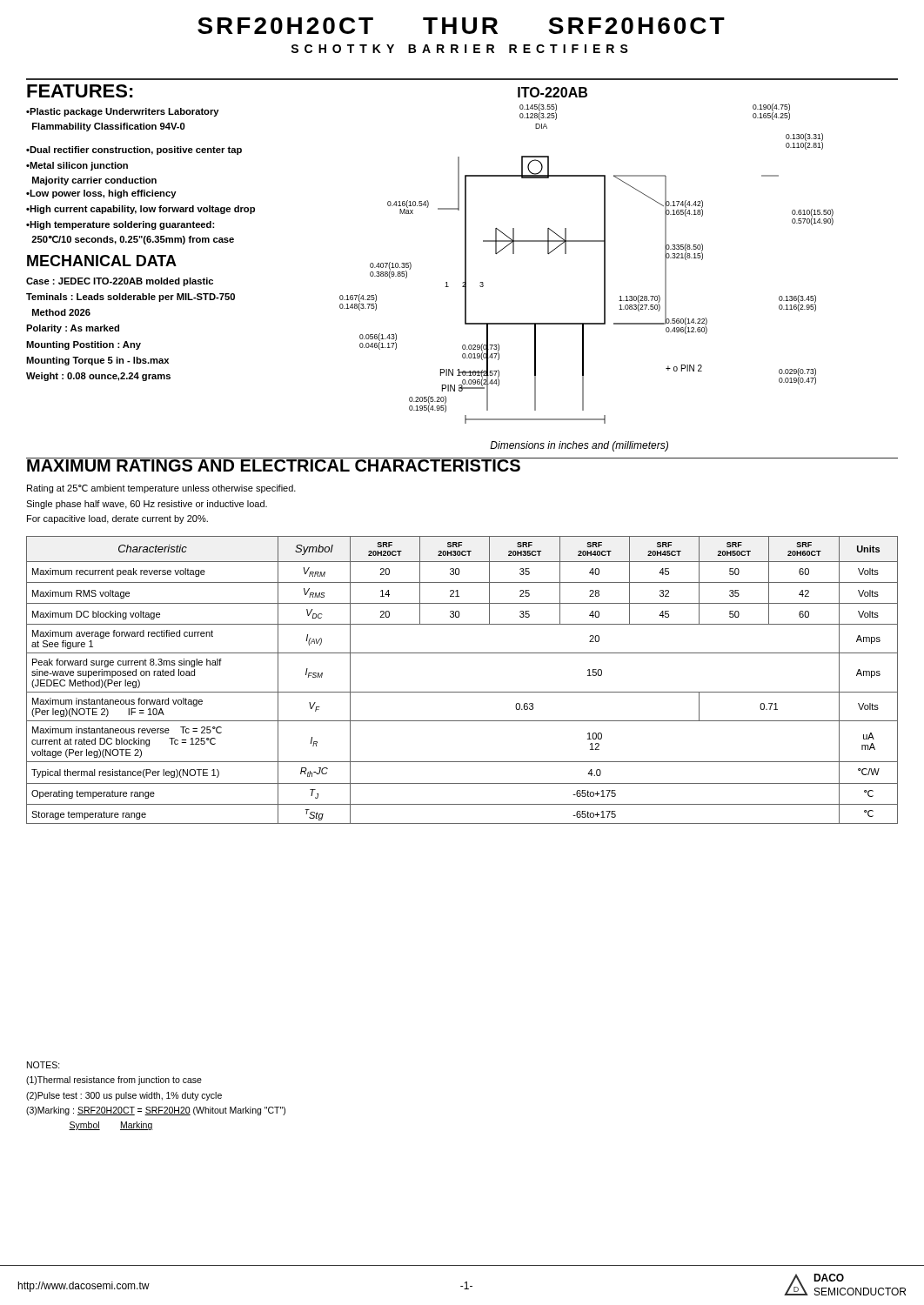Find the title that reads "SRF20H20CT THUR SRF20H60CT SCHOTTKY BARRIER RECTIFIERS"

coord(462,34)
